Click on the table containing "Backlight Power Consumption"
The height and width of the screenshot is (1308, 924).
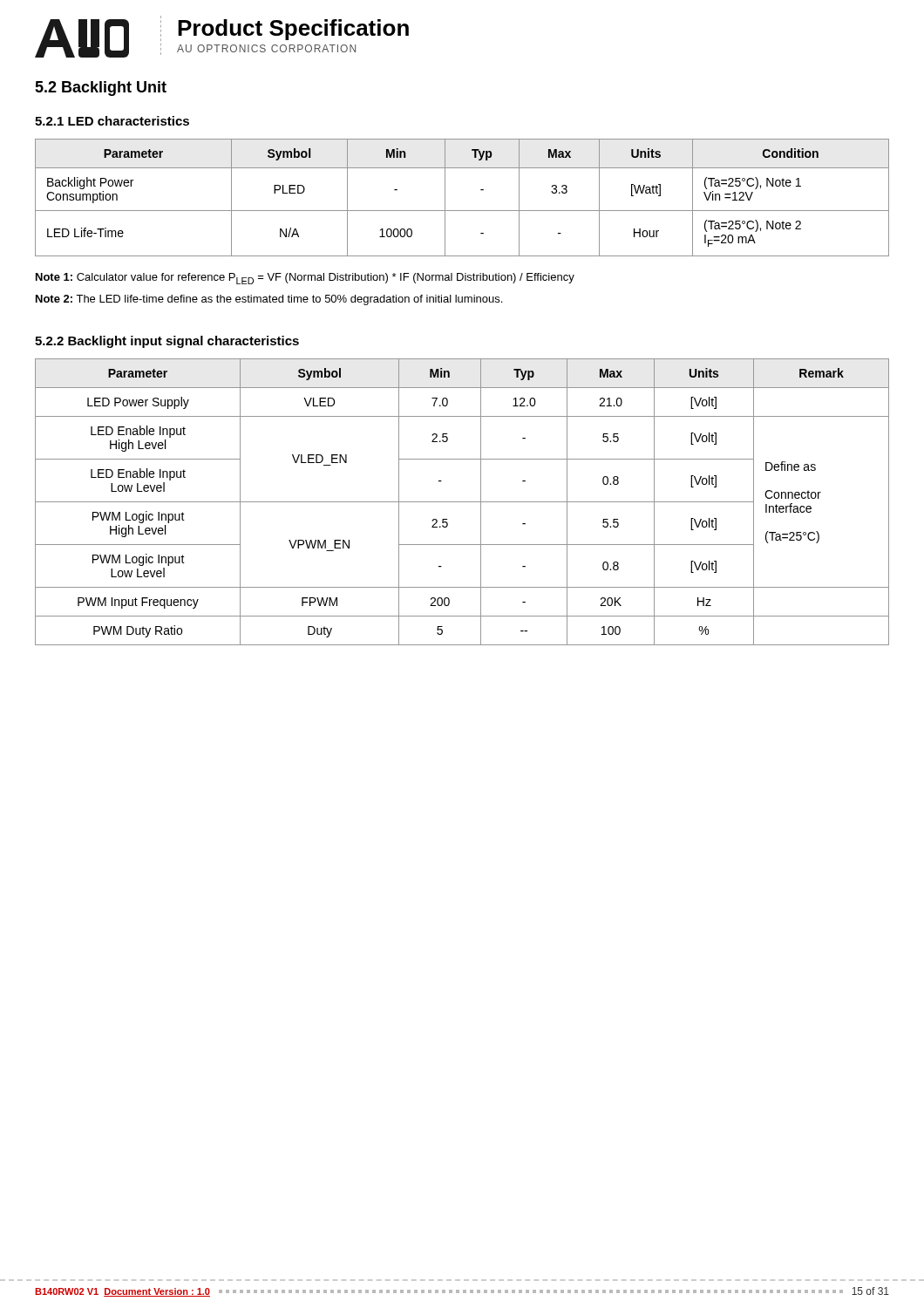click(462, 197)
